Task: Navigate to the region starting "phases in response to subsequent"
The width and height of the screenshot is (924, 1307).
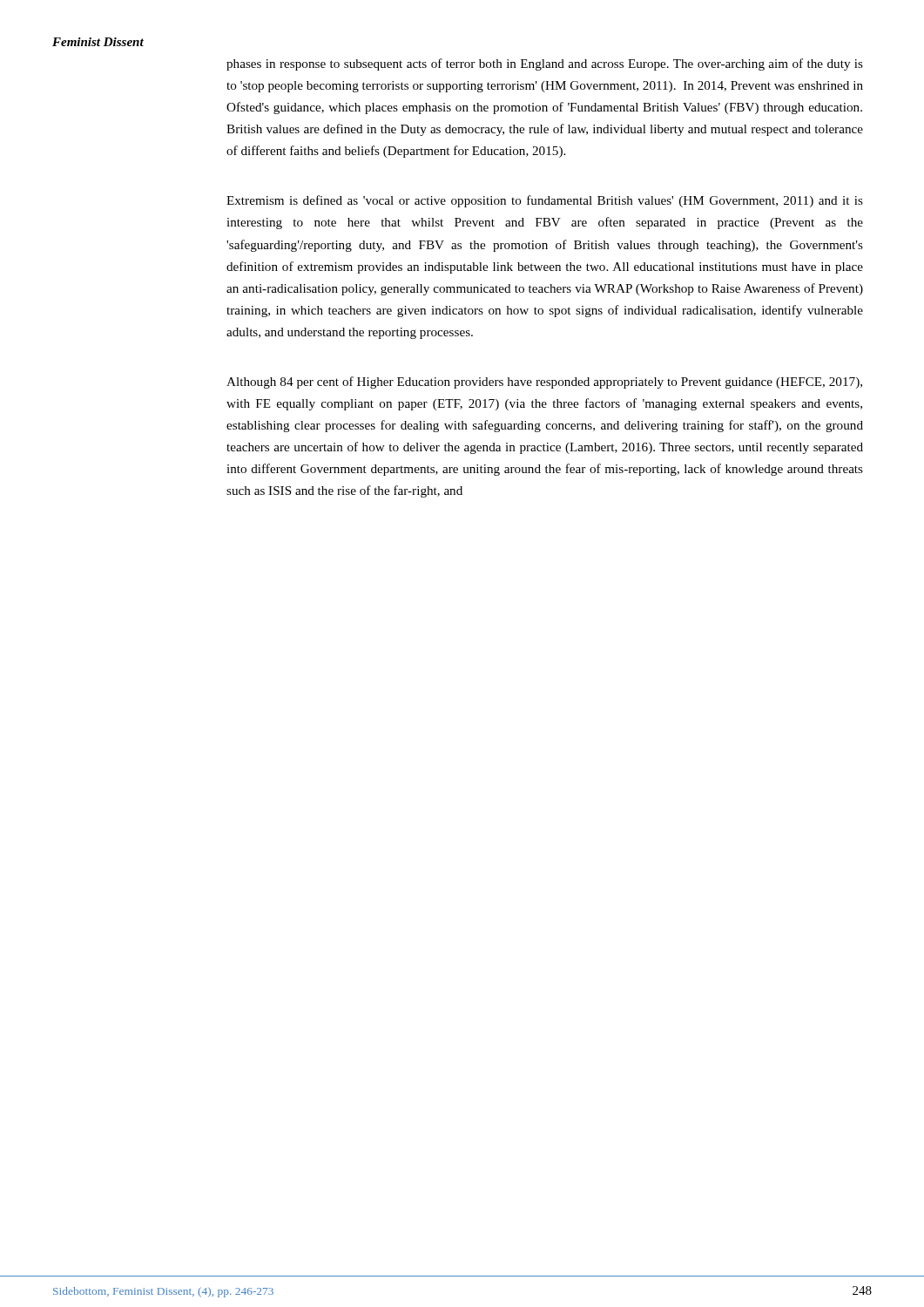Action: coord(545,107)
